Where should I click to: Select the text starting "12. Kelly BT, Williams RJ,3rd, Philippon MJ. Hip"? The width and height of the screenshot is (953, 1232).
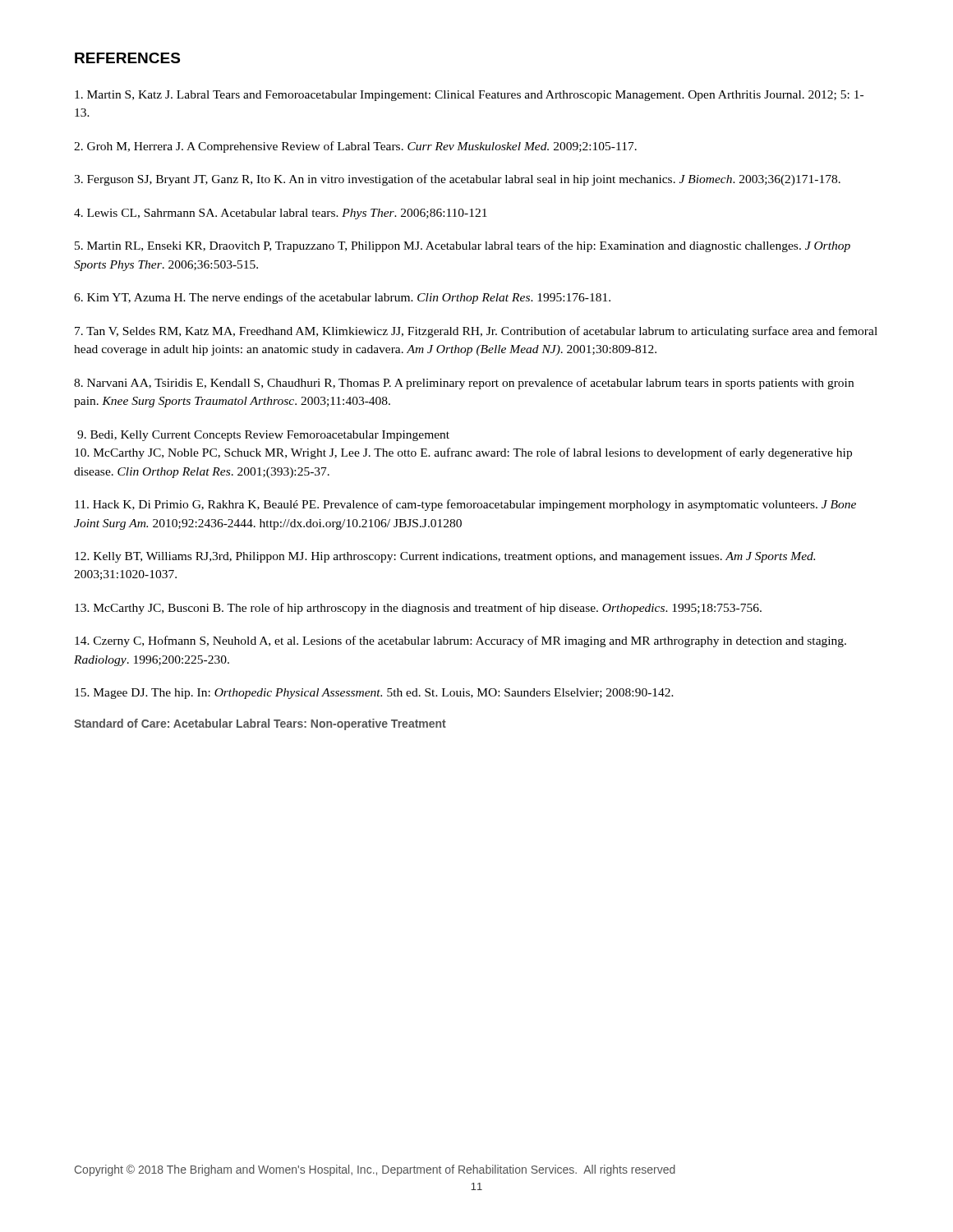coord(445,565)
